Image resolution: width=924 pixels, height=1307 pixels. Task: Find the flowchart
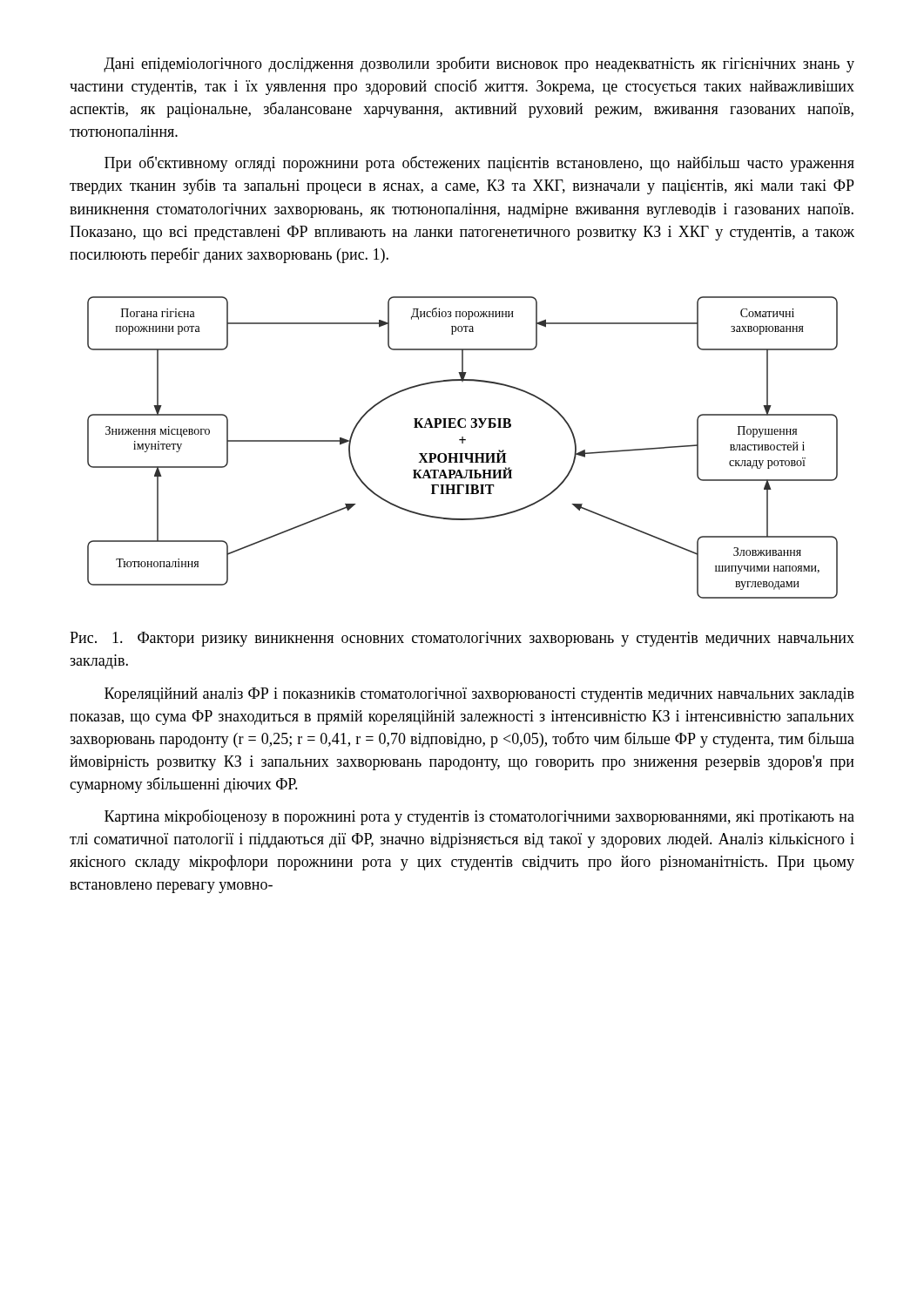click(x=462, y=449)
